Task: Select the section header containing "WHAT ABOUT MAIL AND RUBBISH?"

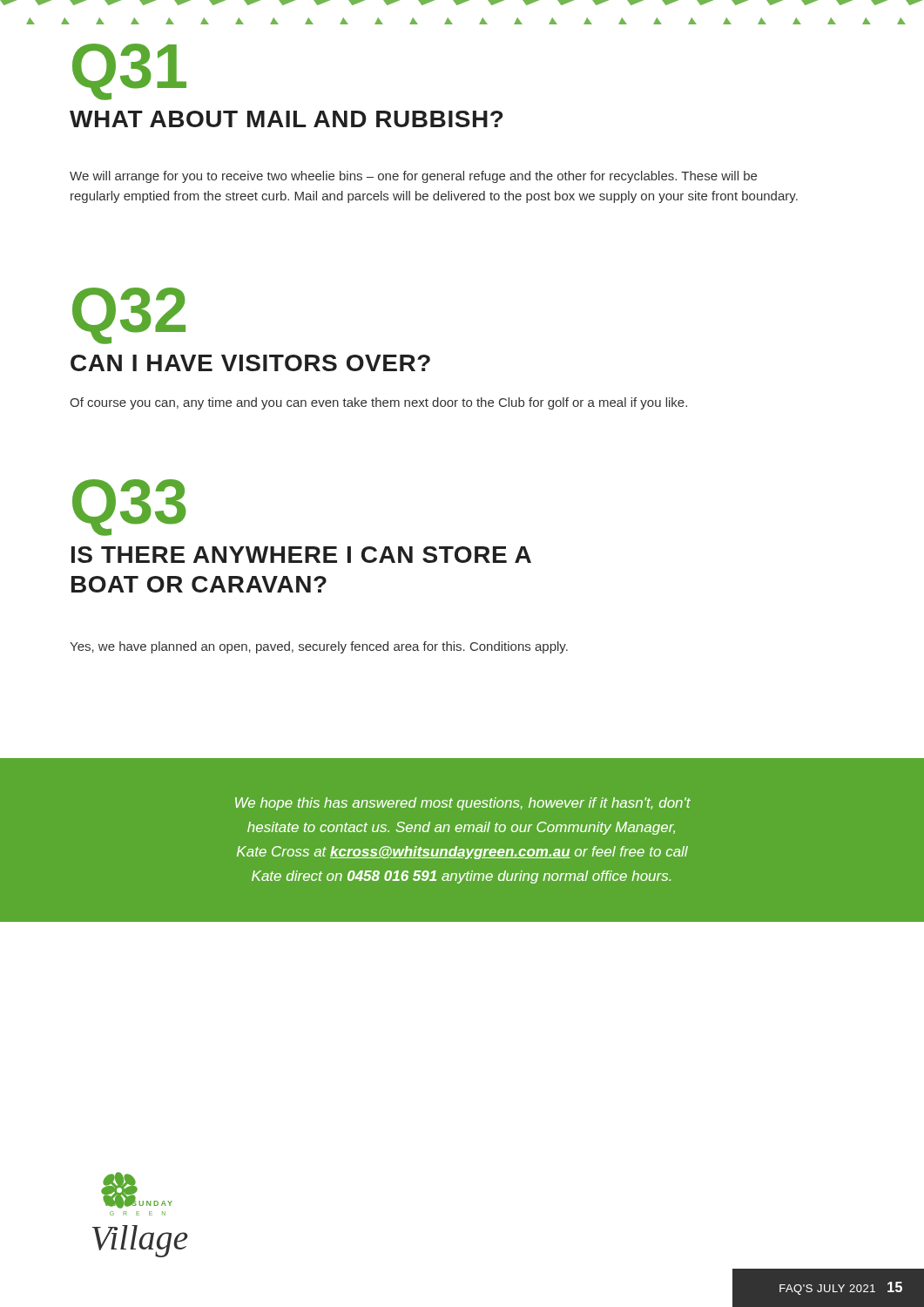Action: pos(287,119)
